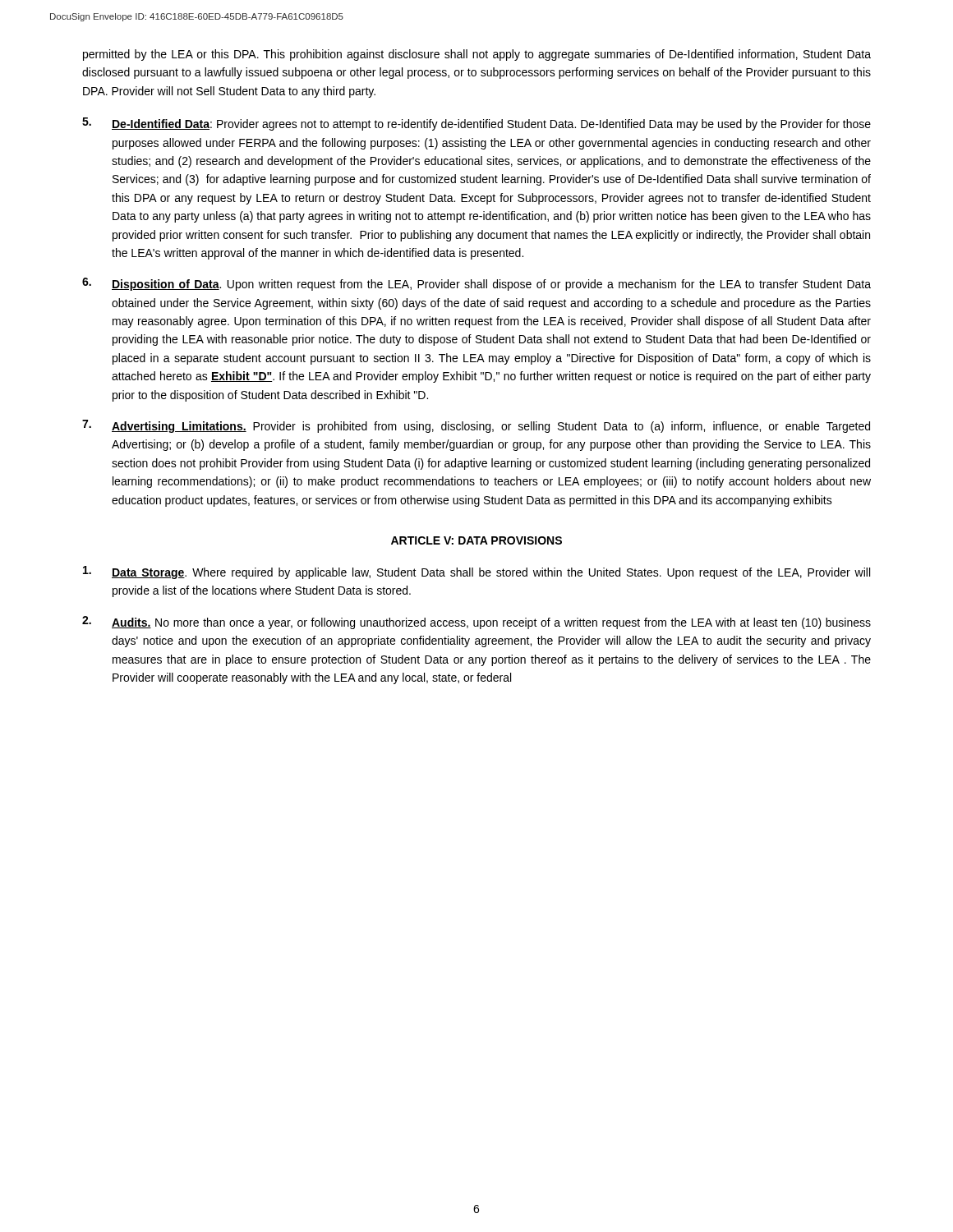Find the block on this page that starts "5. De-Identified Data: Provider agrees"
953x1232 pixels.
476,189
